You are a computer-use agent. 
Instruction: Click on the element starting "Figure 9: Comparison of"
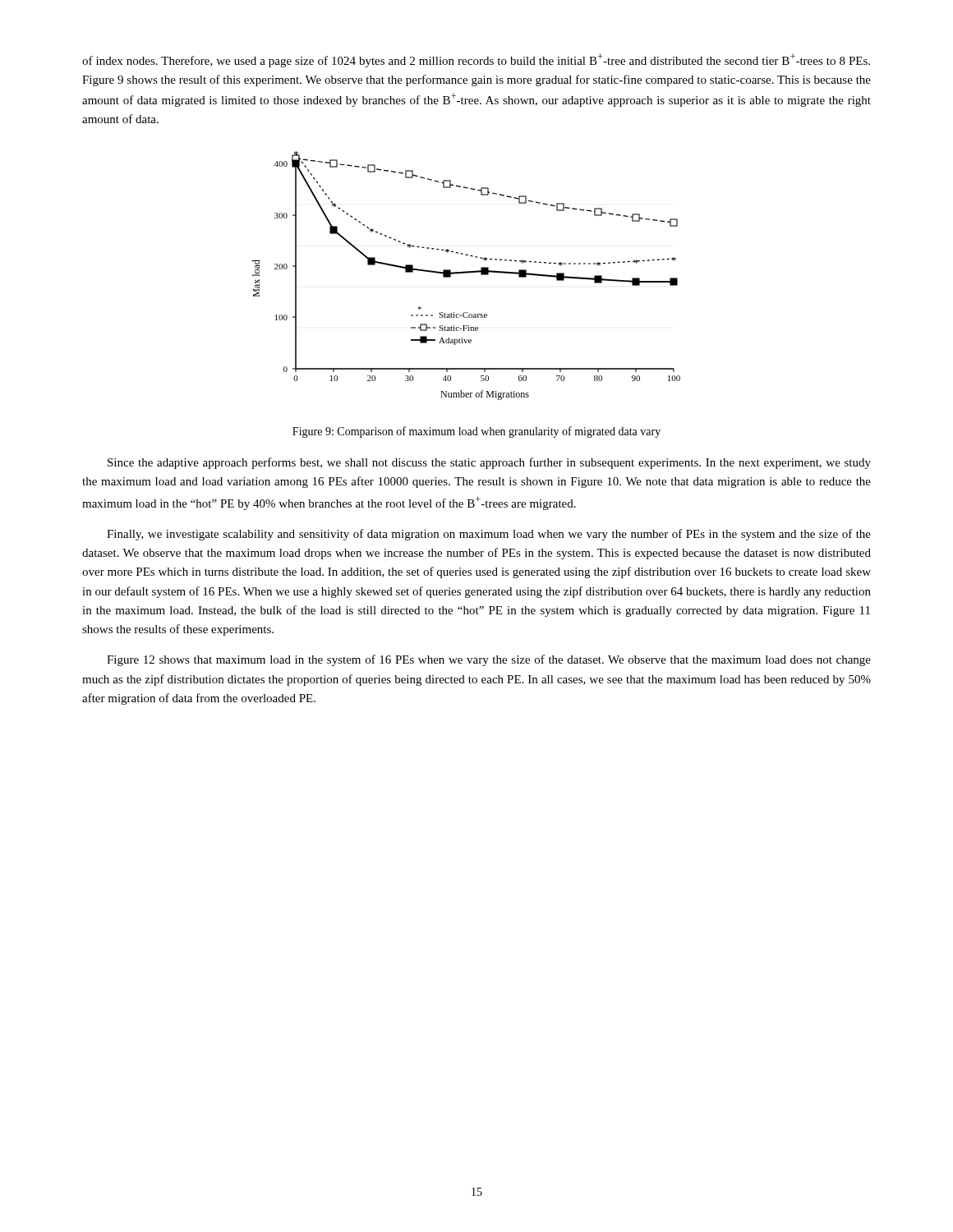pyautogui.click(x=476, y=432)
